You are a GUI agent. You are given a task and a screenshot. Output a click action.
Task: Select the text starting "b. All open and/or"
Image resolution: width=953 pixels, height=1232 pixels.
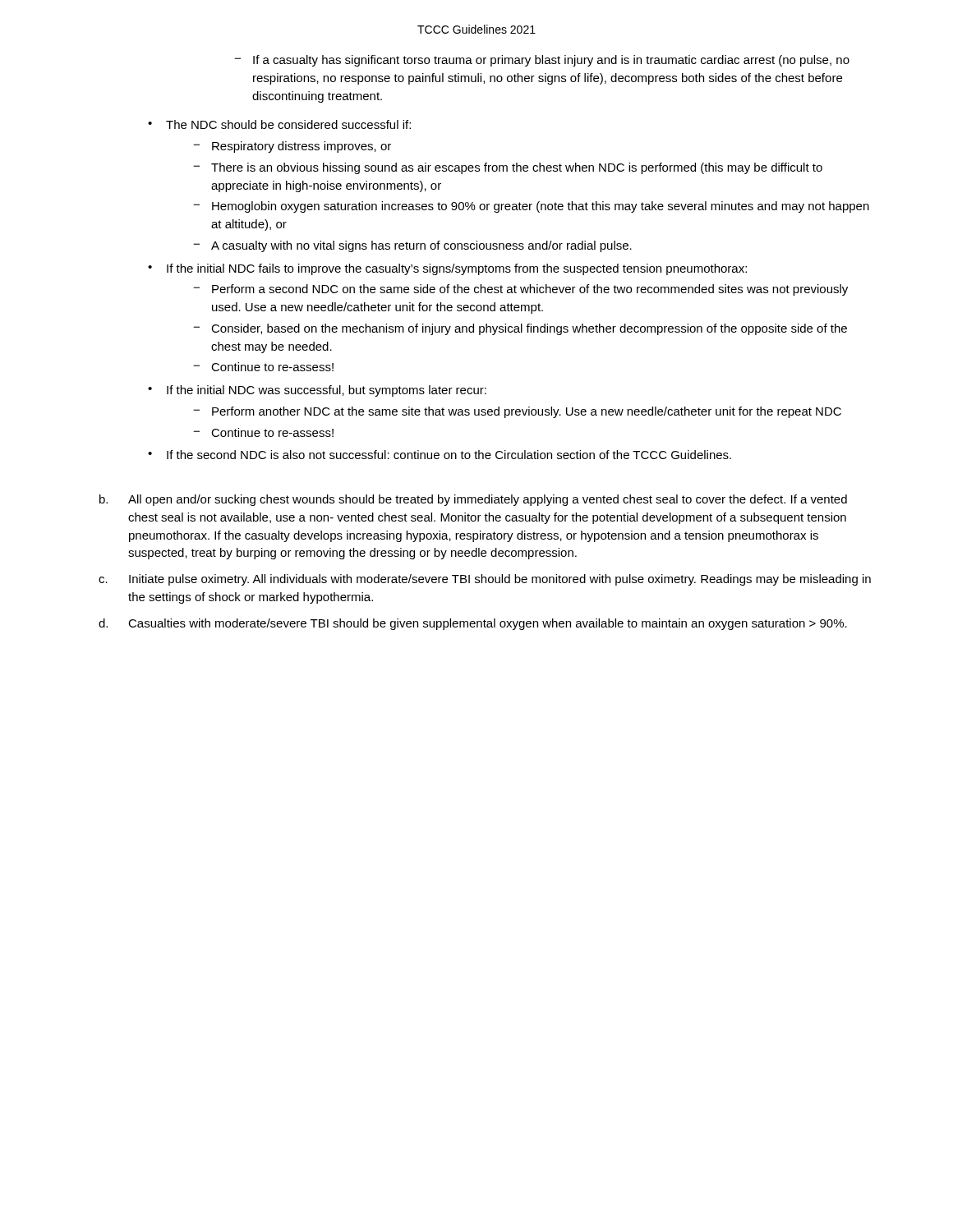coord(489,526)
